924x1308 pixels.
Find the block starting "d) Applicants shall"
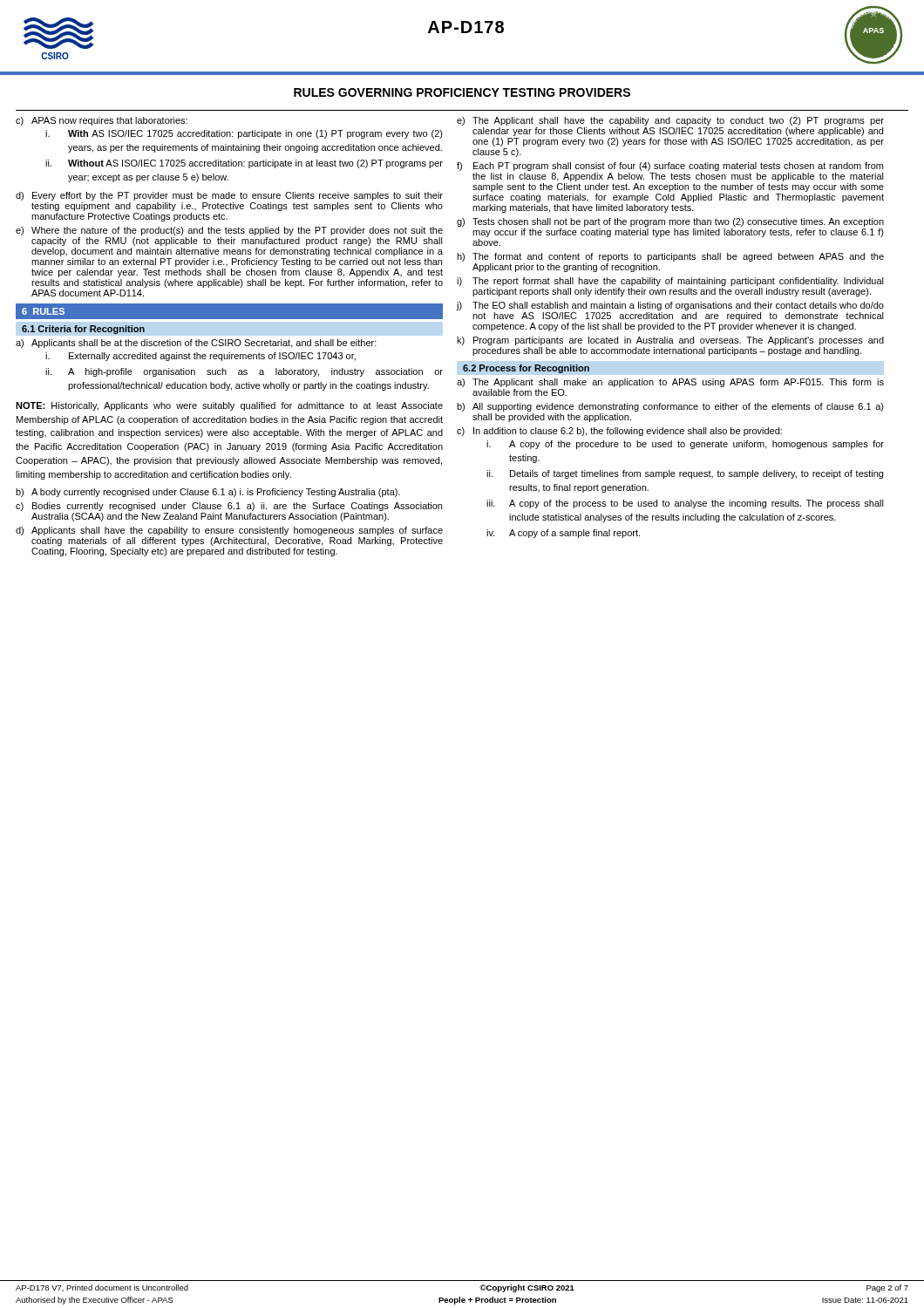229,541
